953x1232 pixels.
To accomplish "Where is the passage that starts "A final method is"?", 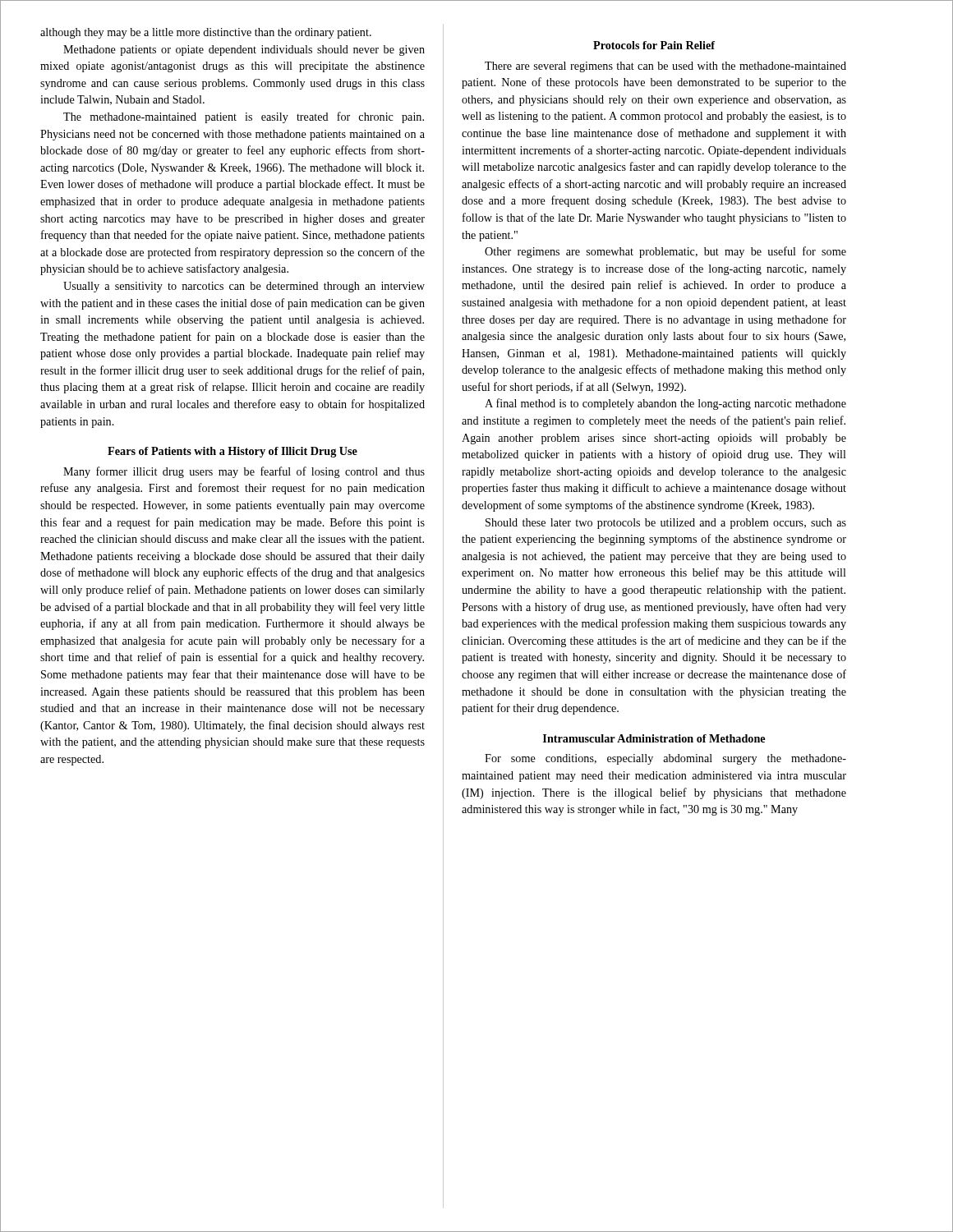I will pyautogui.click(x=654, y=455).
